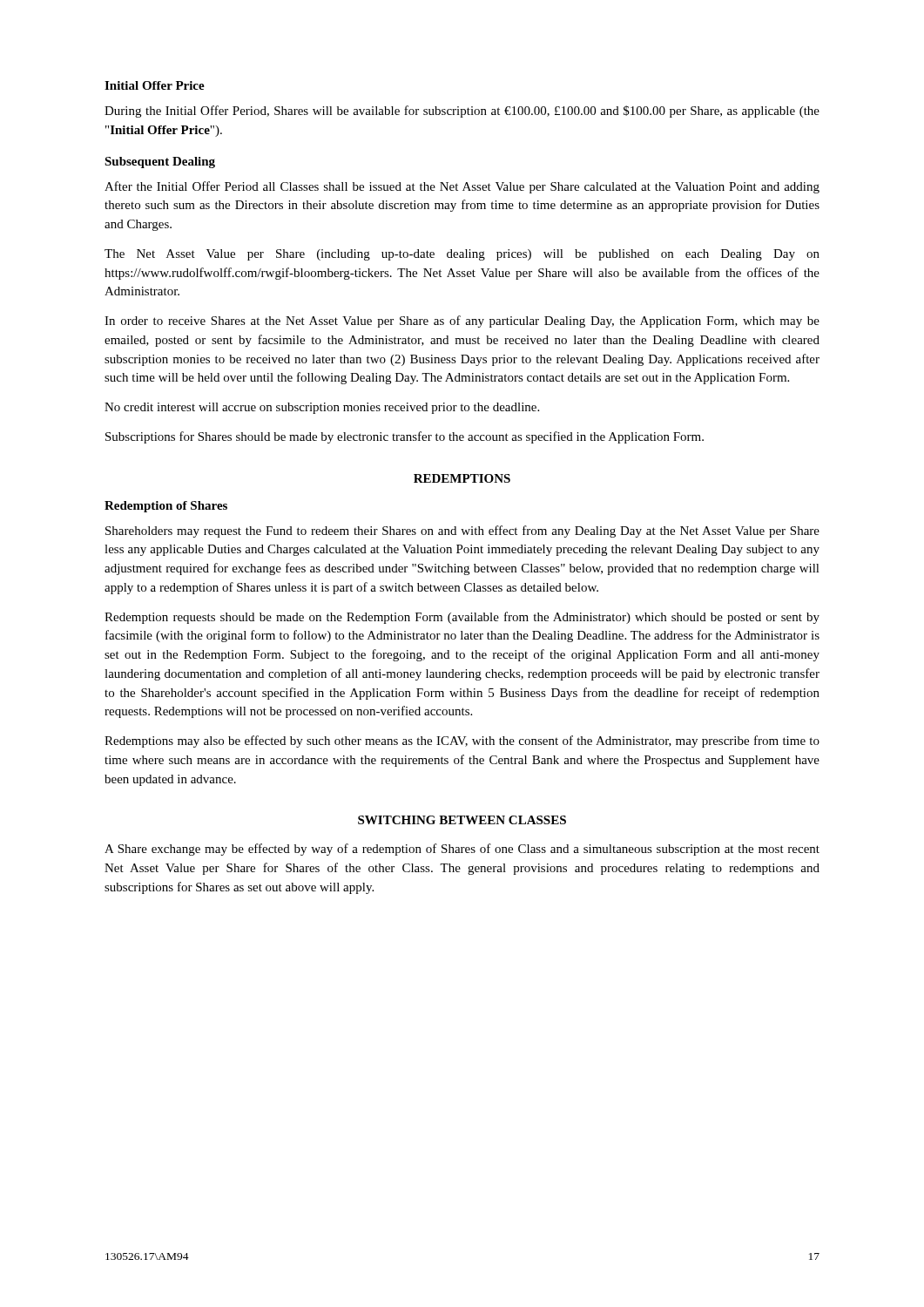Select the passage starting "Subsequent Dealing"

pyautogui.click(x=160, y=161)
